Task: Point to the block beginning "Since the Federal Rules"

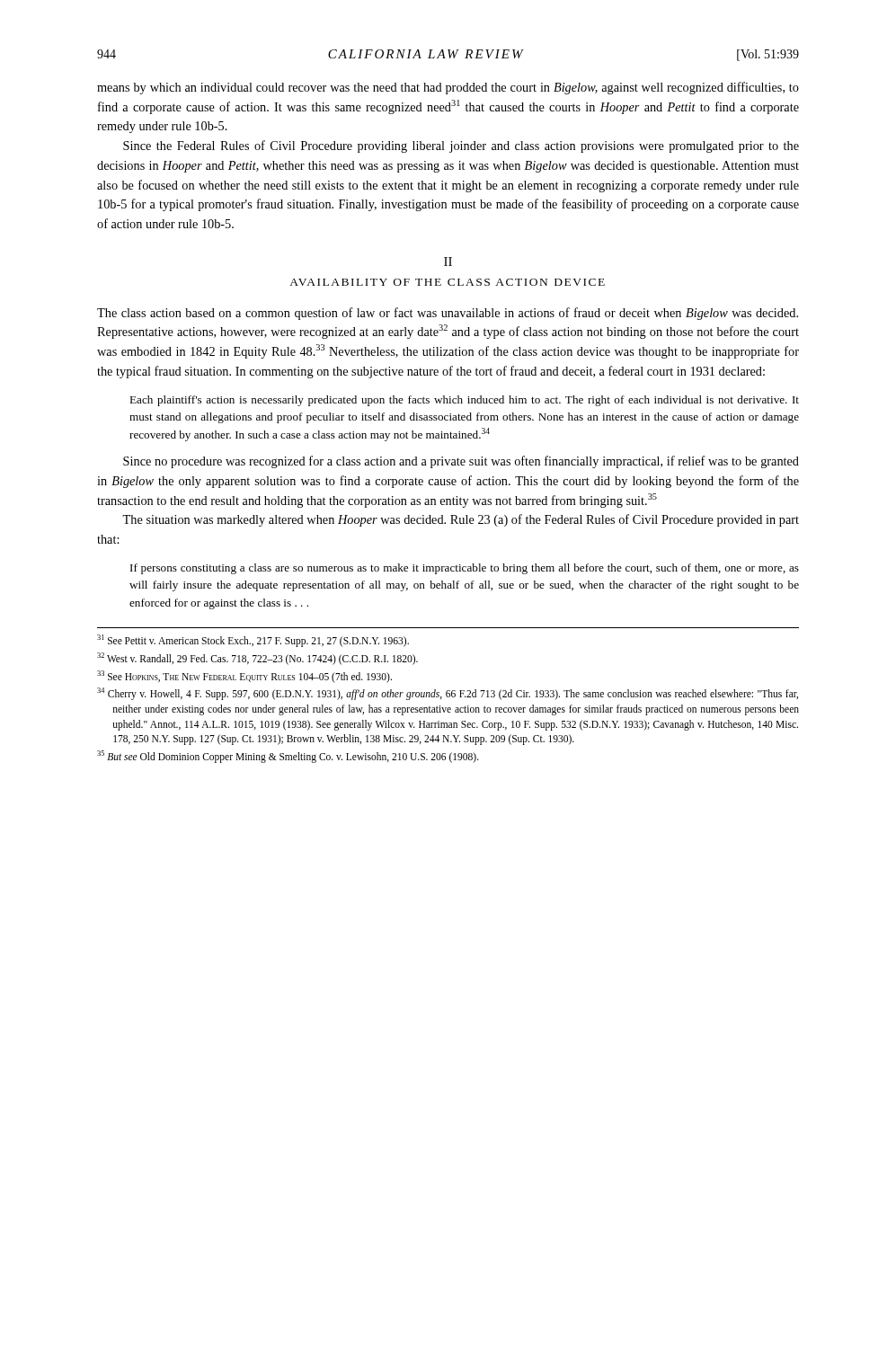Action: click(x=448, y=185)
